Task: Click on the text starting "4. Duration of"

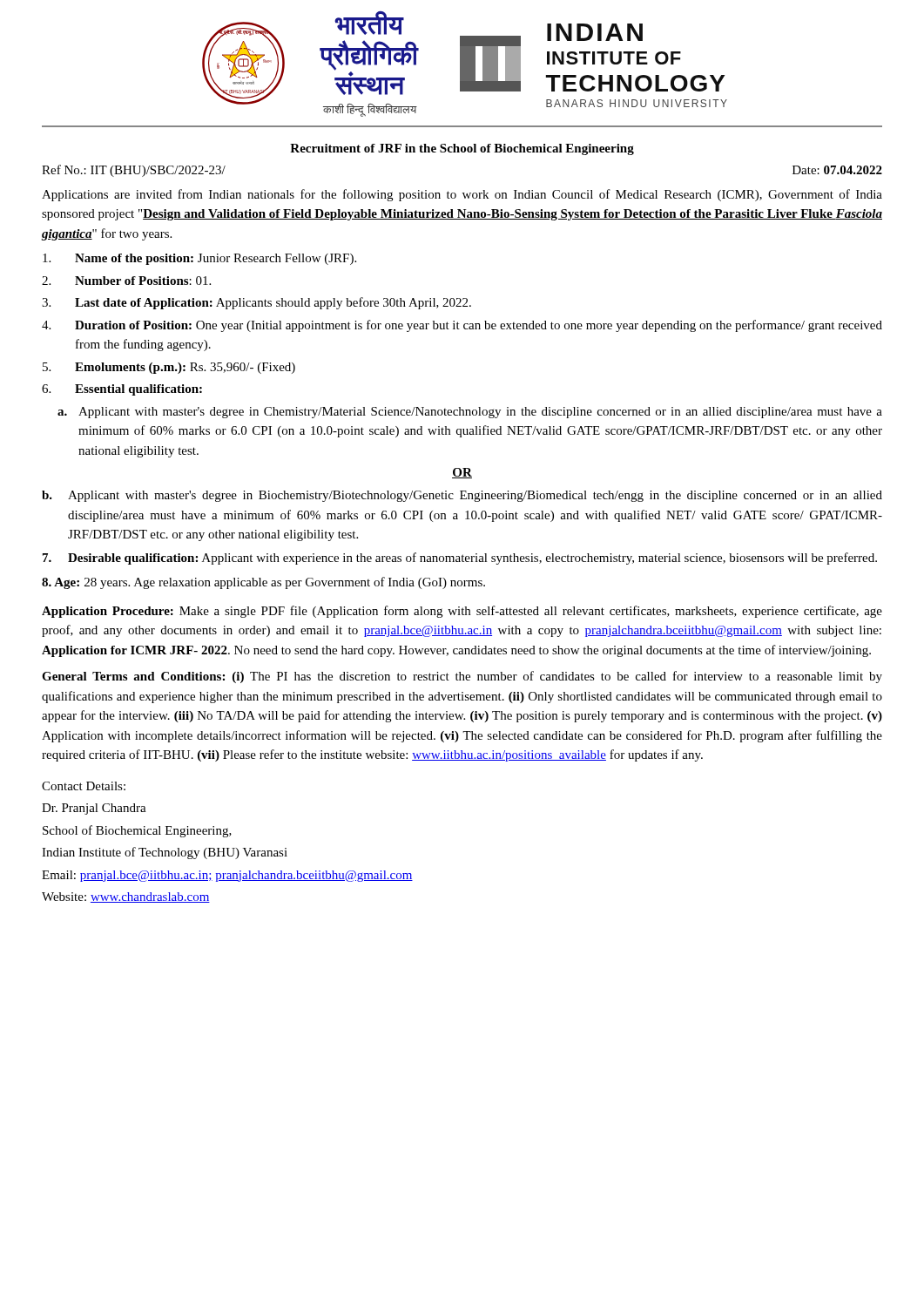Action: pyautogui.click(x=462, y=335)
